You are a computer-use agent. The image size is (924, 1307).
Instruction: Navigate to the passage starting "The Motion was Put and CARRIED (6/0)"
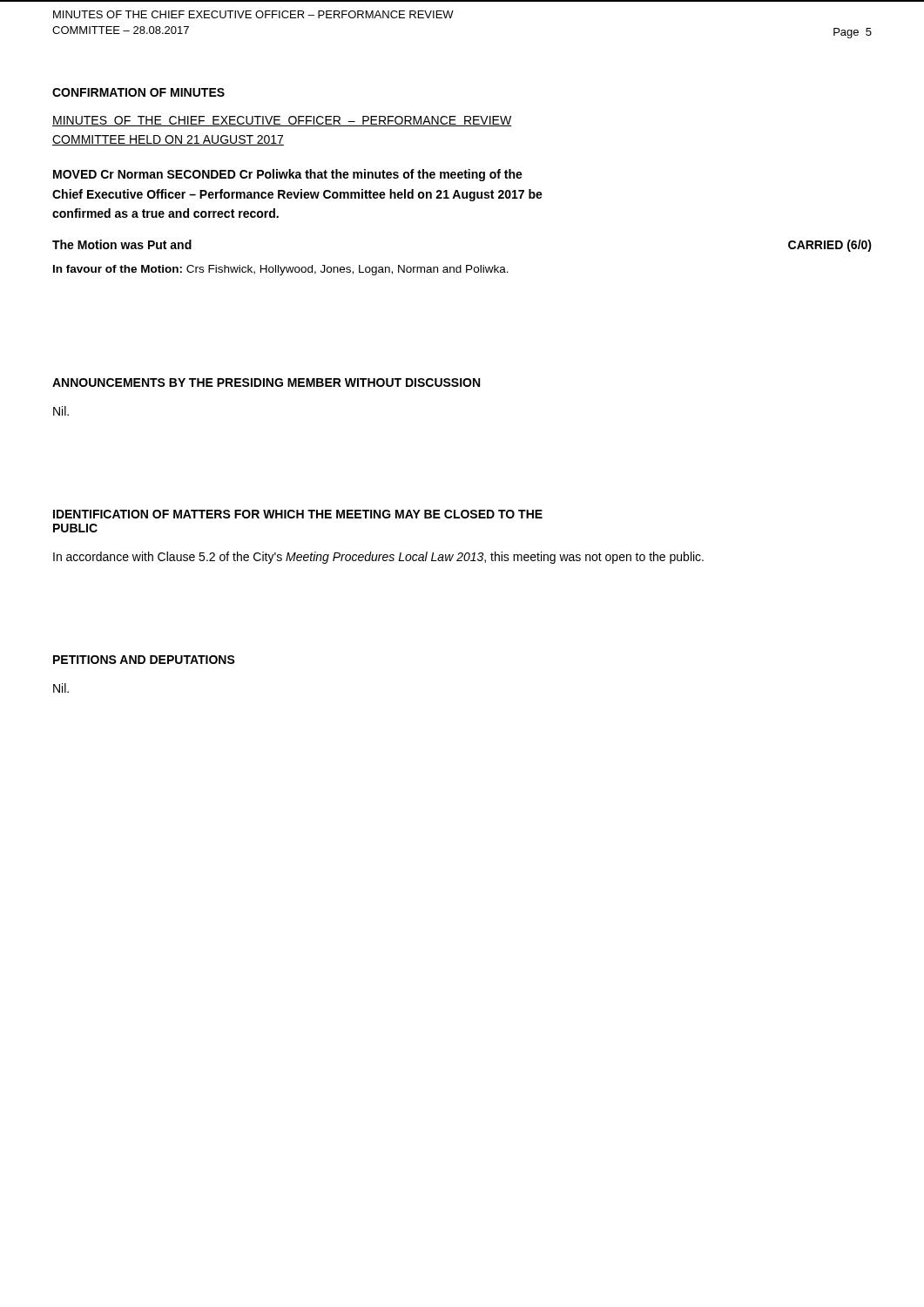click(115, 245)
